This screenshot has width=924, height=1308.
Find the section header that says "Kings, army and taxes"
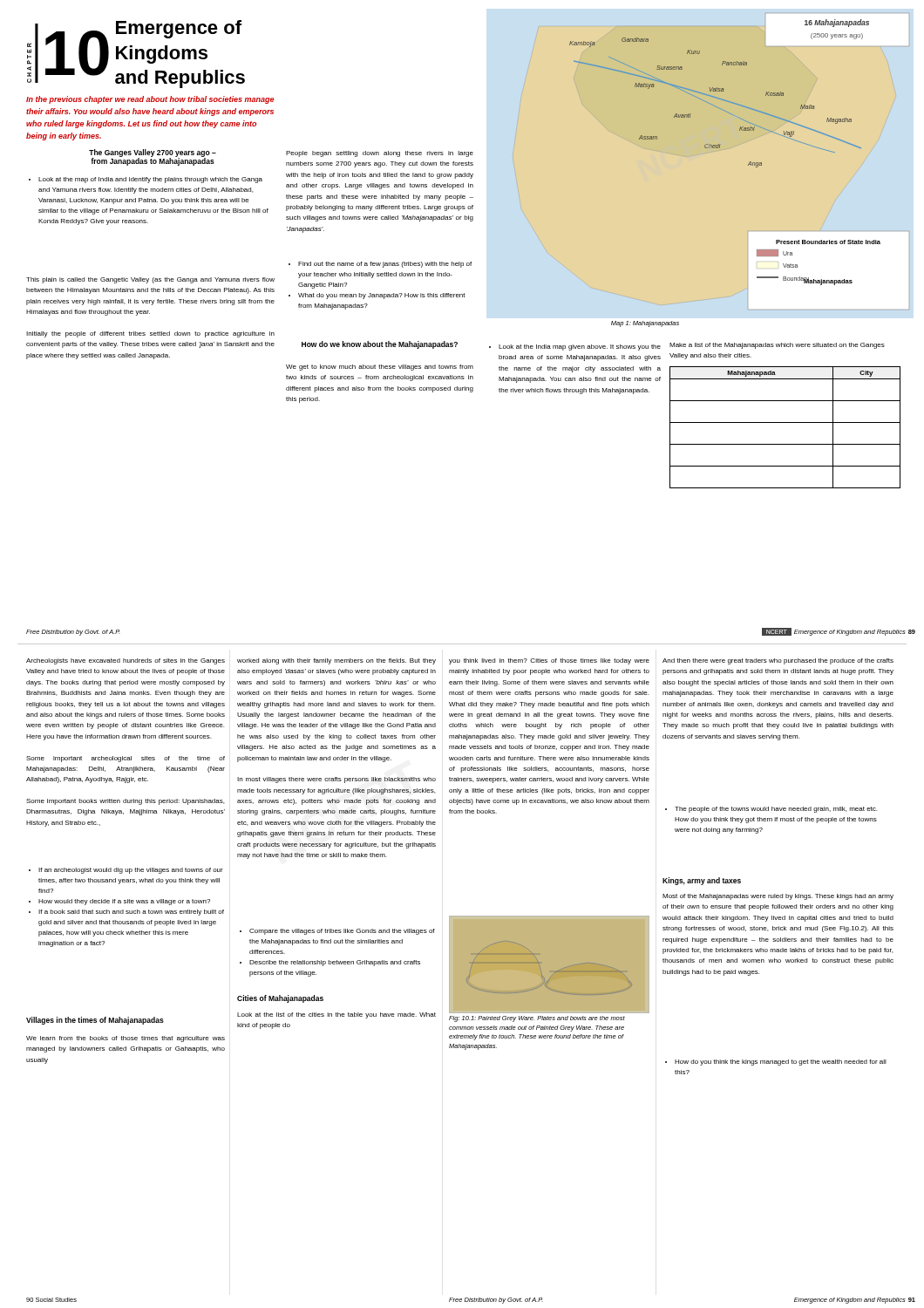702,881
